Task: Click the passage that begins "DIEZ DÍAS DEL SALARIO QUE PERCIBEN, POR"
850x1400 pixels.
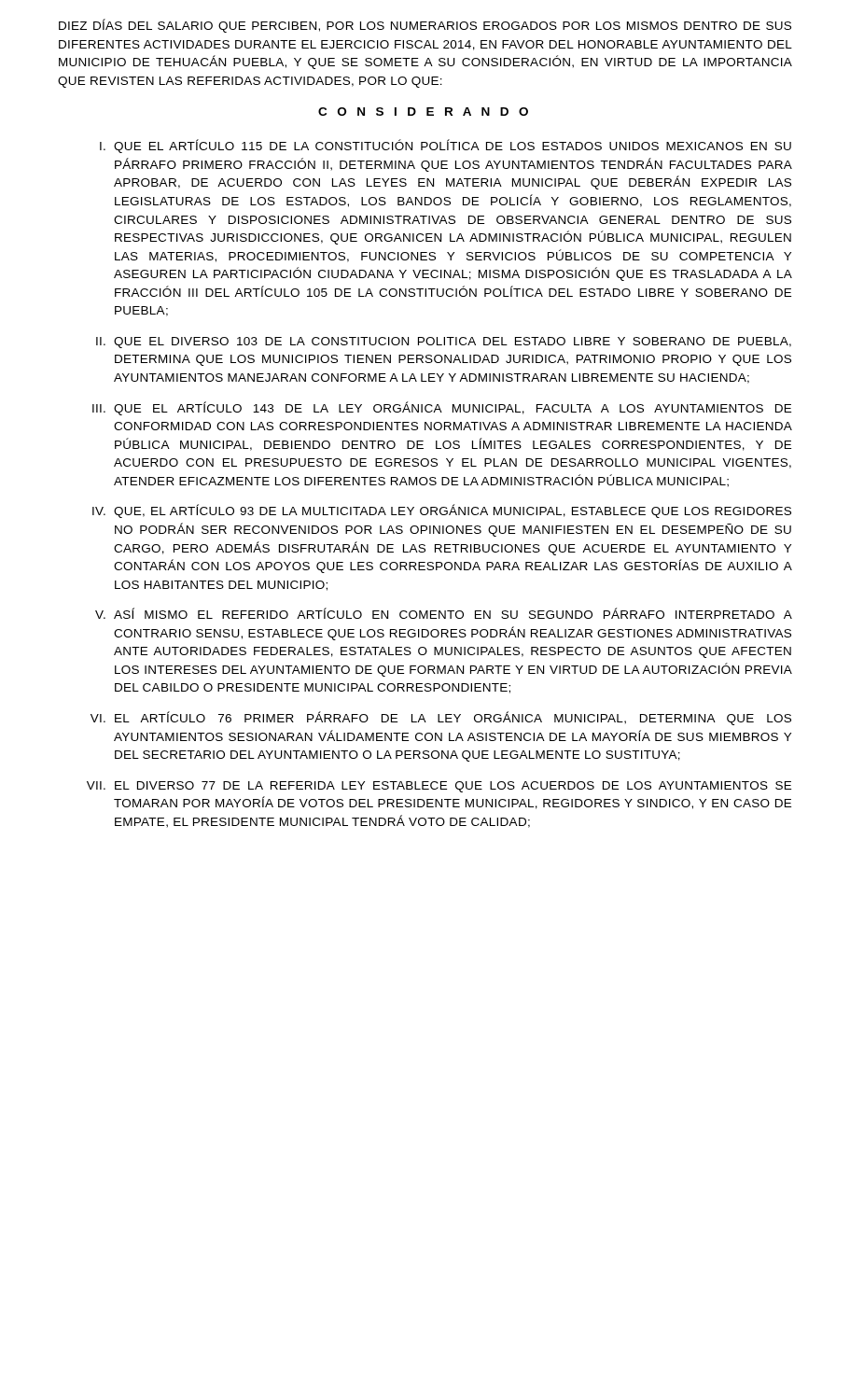Action: (x=425, y=53)
